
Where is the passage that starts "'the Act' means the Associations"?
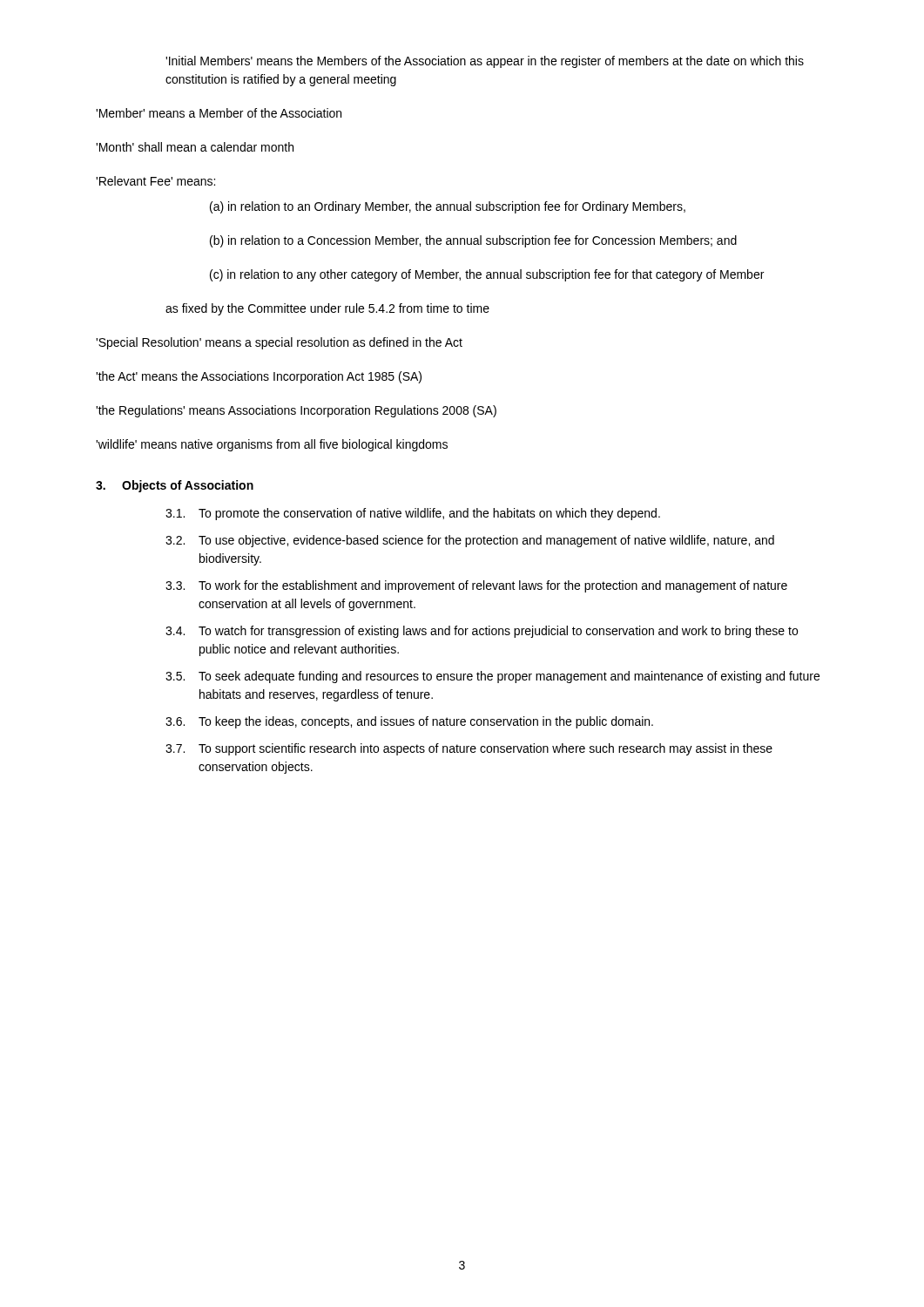(x=259, y=376)
